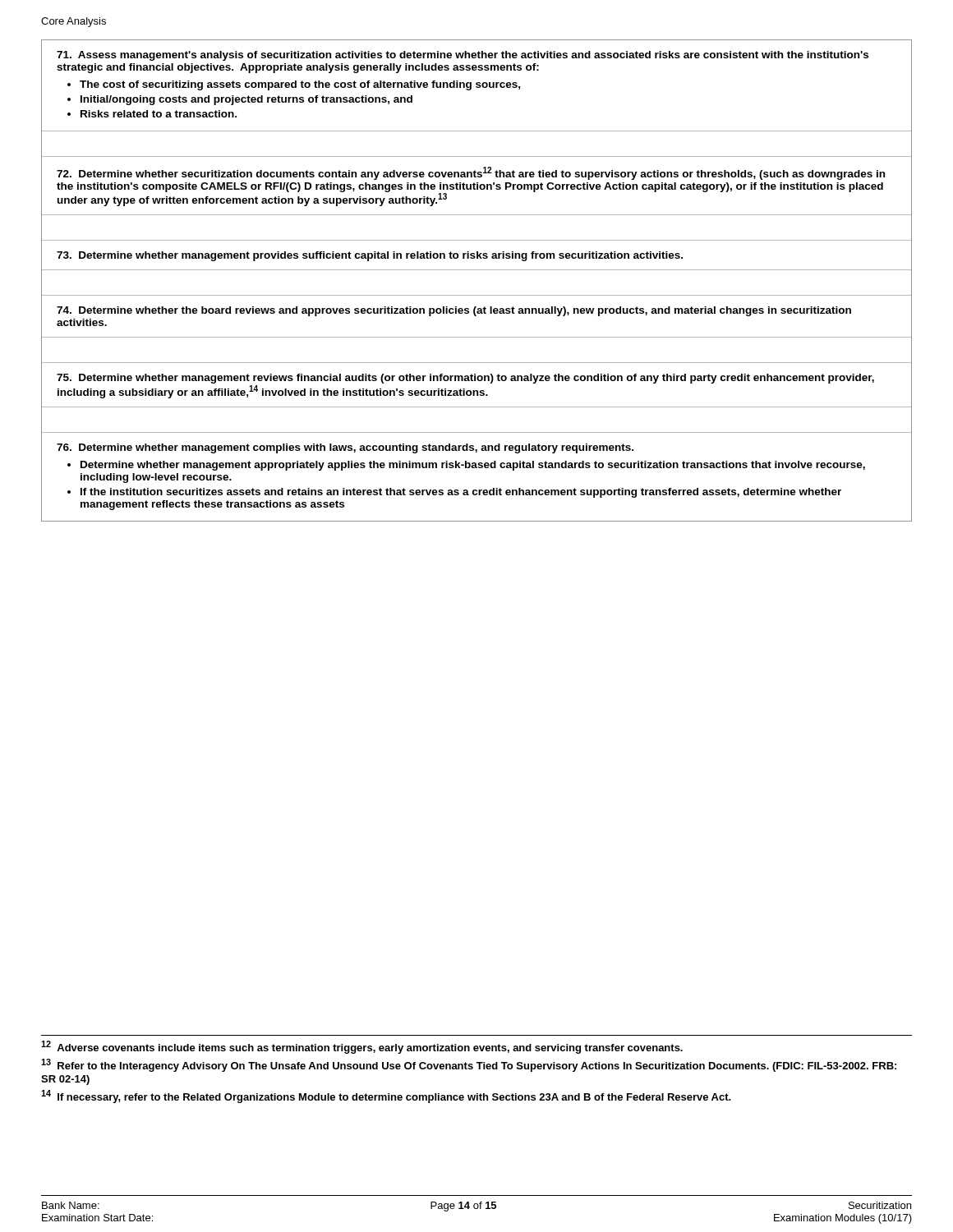Image resolution: width=953 pixels, height=1232 pixels.
Task: Point to the block beginning "72. Determine whether securitization documents contain any"
Action: click(476, 186)
